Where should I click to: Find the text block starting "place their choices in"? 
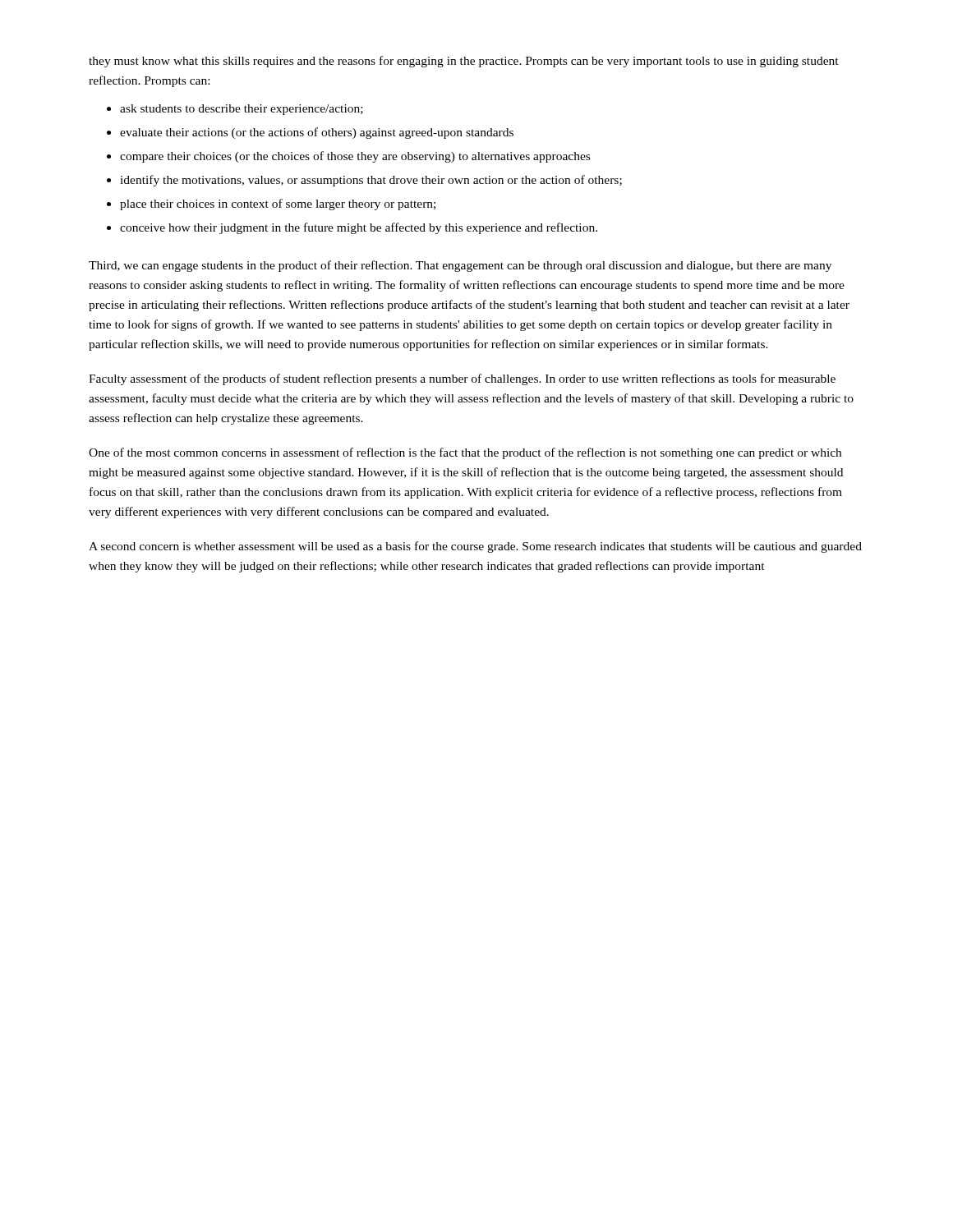pos(278,203)
